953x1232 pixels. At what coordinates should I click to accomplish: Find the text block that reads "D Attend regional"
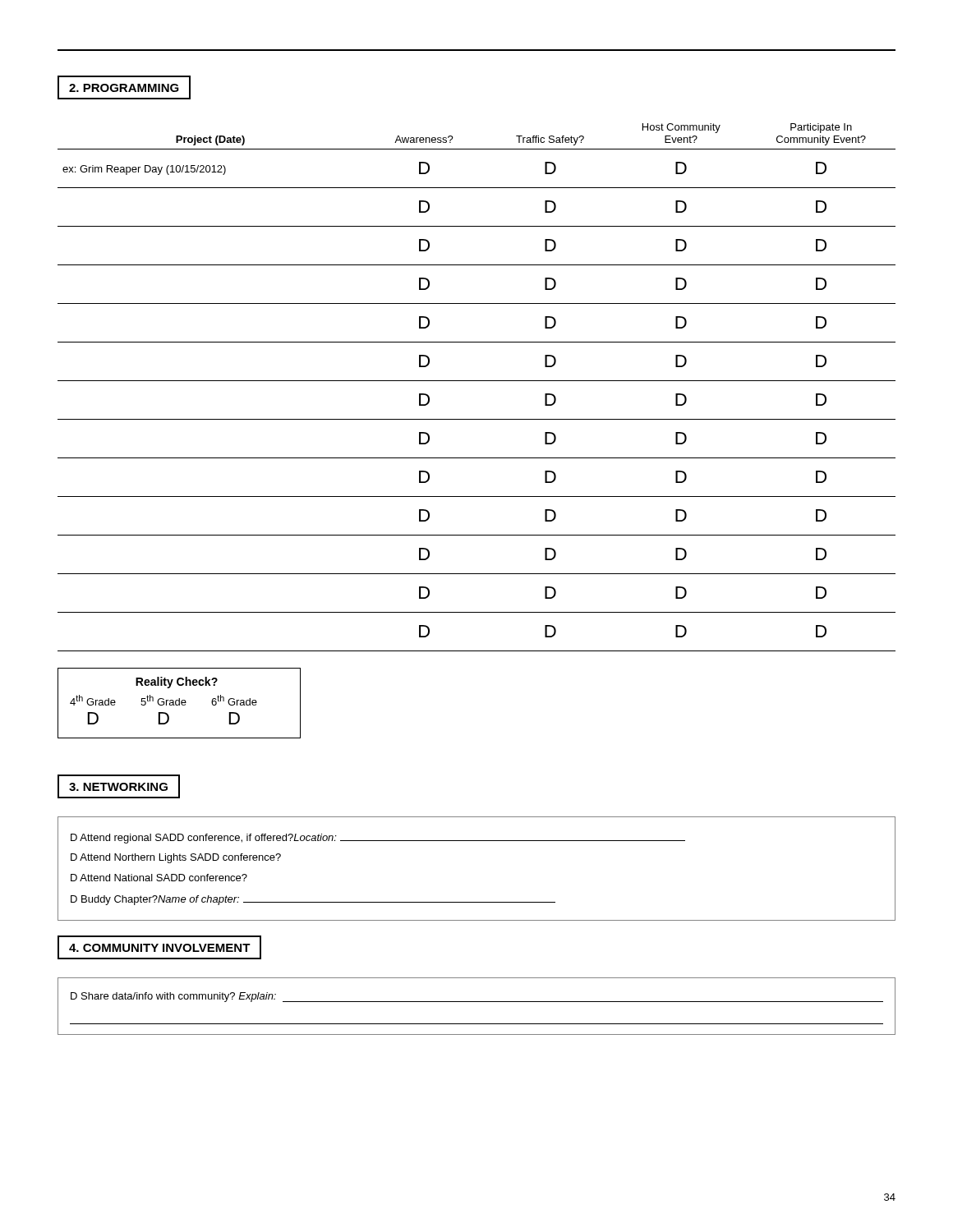[378, 839]
